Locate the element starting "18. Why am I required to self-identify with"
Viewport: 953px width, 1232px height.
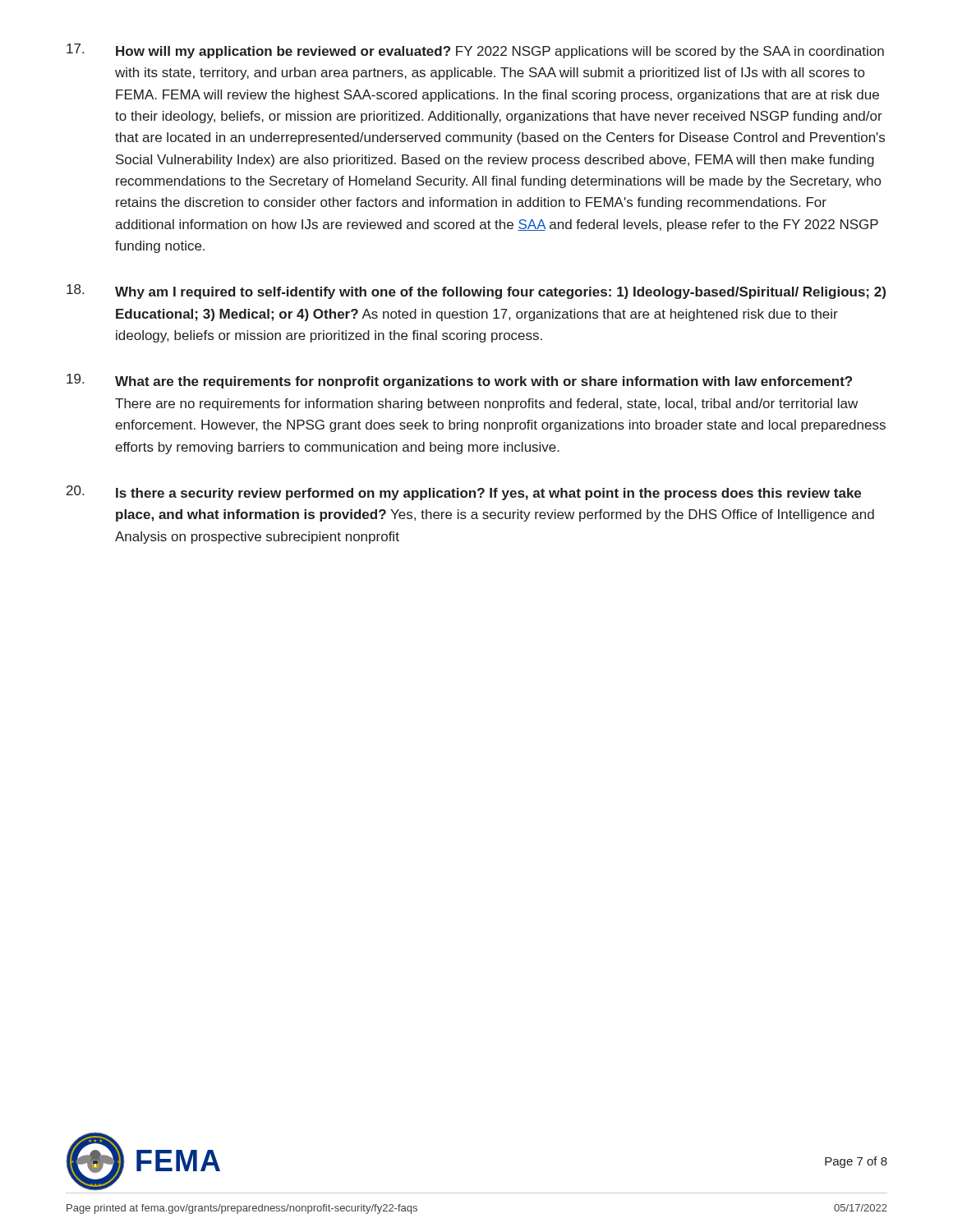tap(476, 315)
